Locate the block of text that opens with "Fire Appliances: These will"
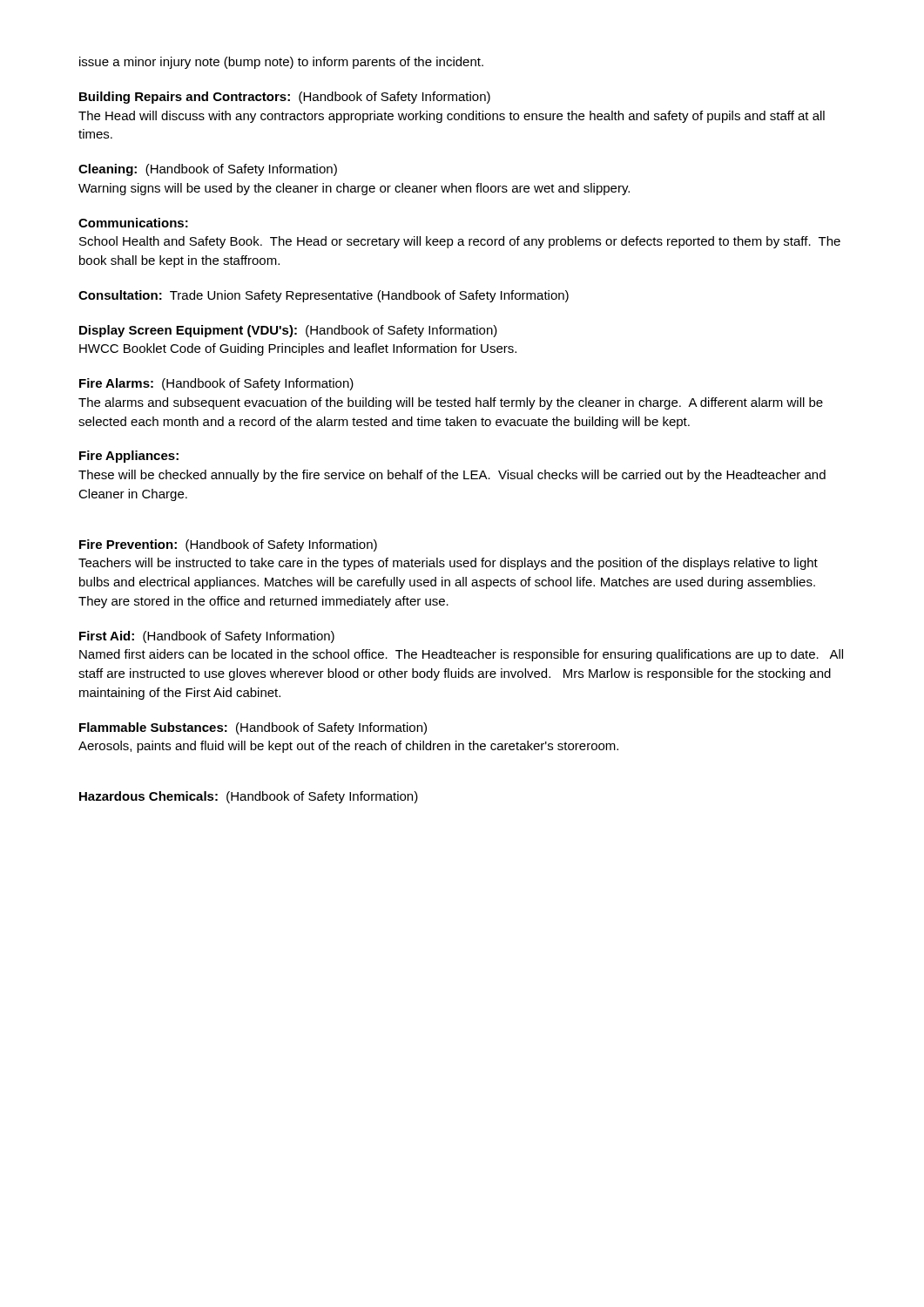924x1307 pixels. tap(462, 475)
